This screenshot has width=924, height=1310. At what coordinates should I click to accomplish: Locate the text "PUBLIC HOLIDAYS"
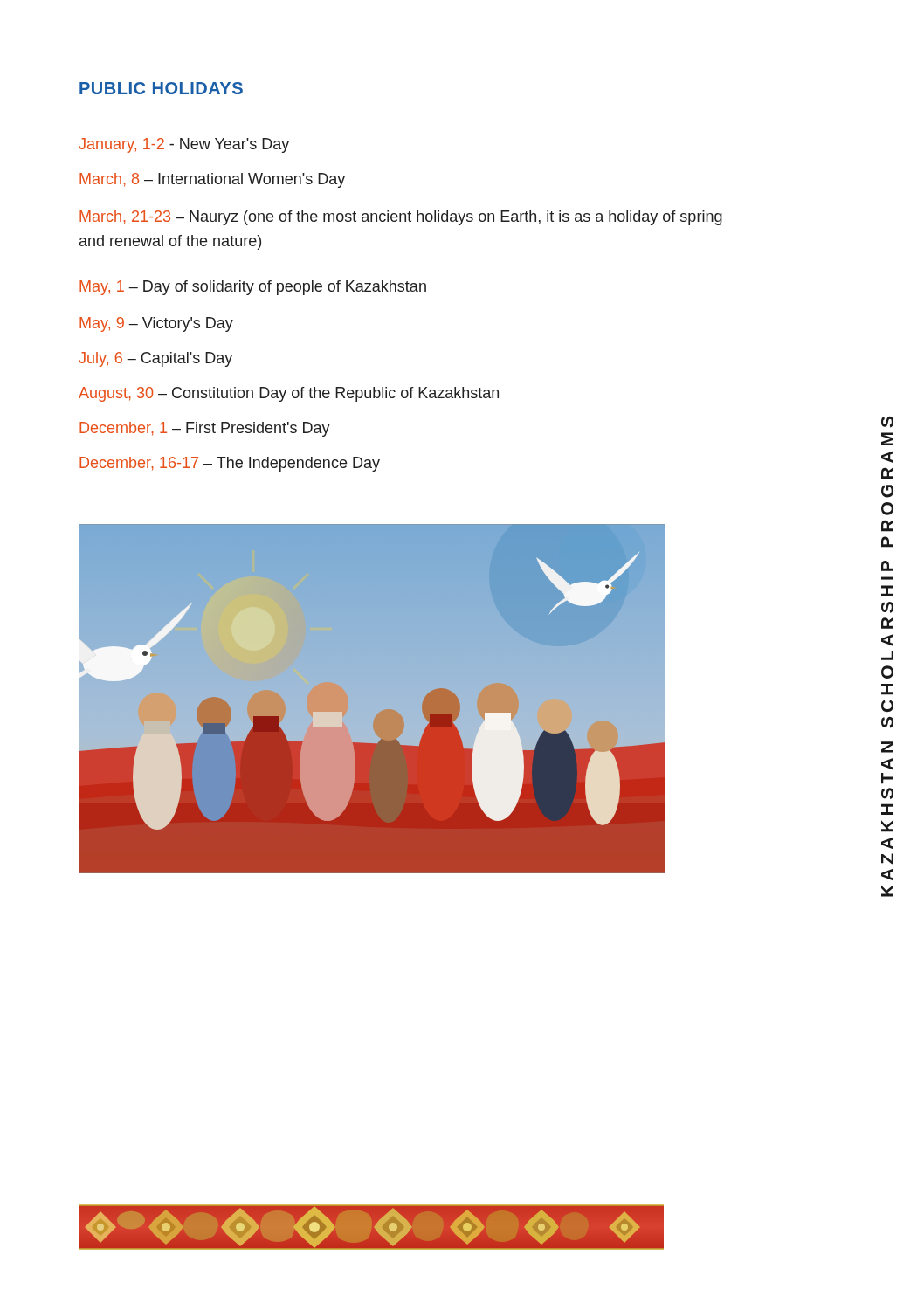click(x=161, y=88)
